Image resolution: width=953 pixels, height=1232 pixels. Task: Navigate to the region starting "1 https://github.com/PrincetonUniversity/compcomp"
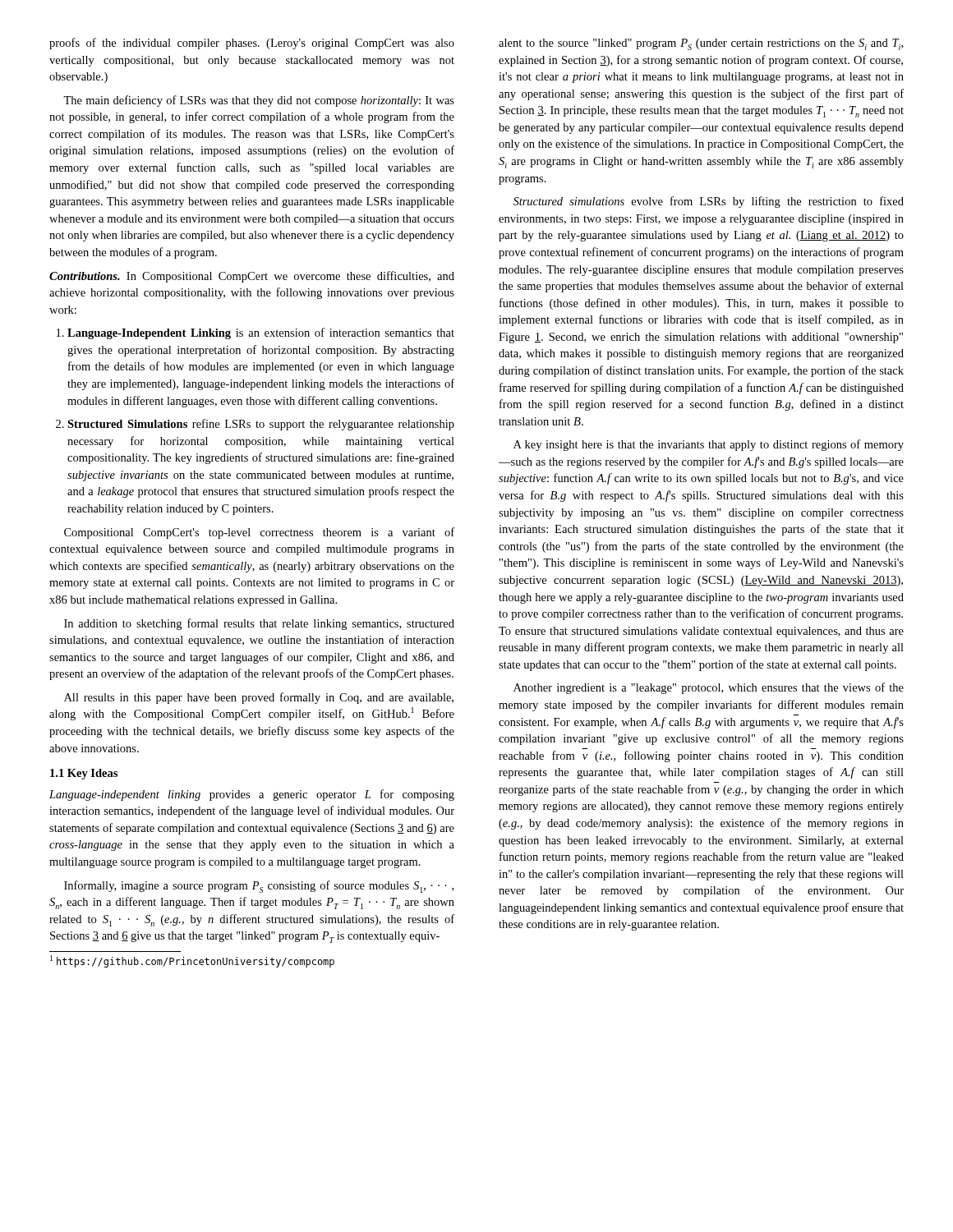point(252,962)
